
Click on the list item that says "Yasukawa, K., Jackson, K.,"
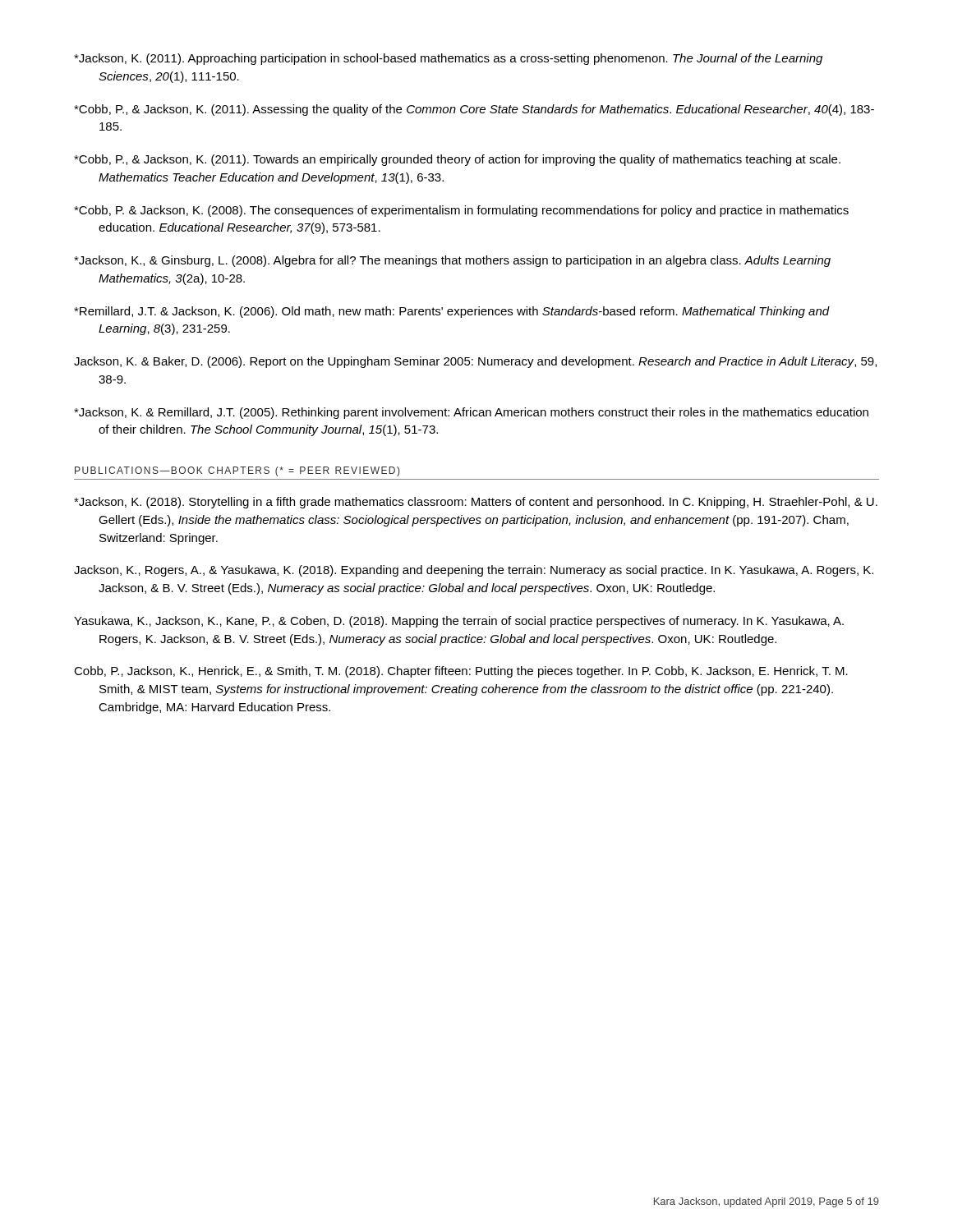(x=459, y=629)
